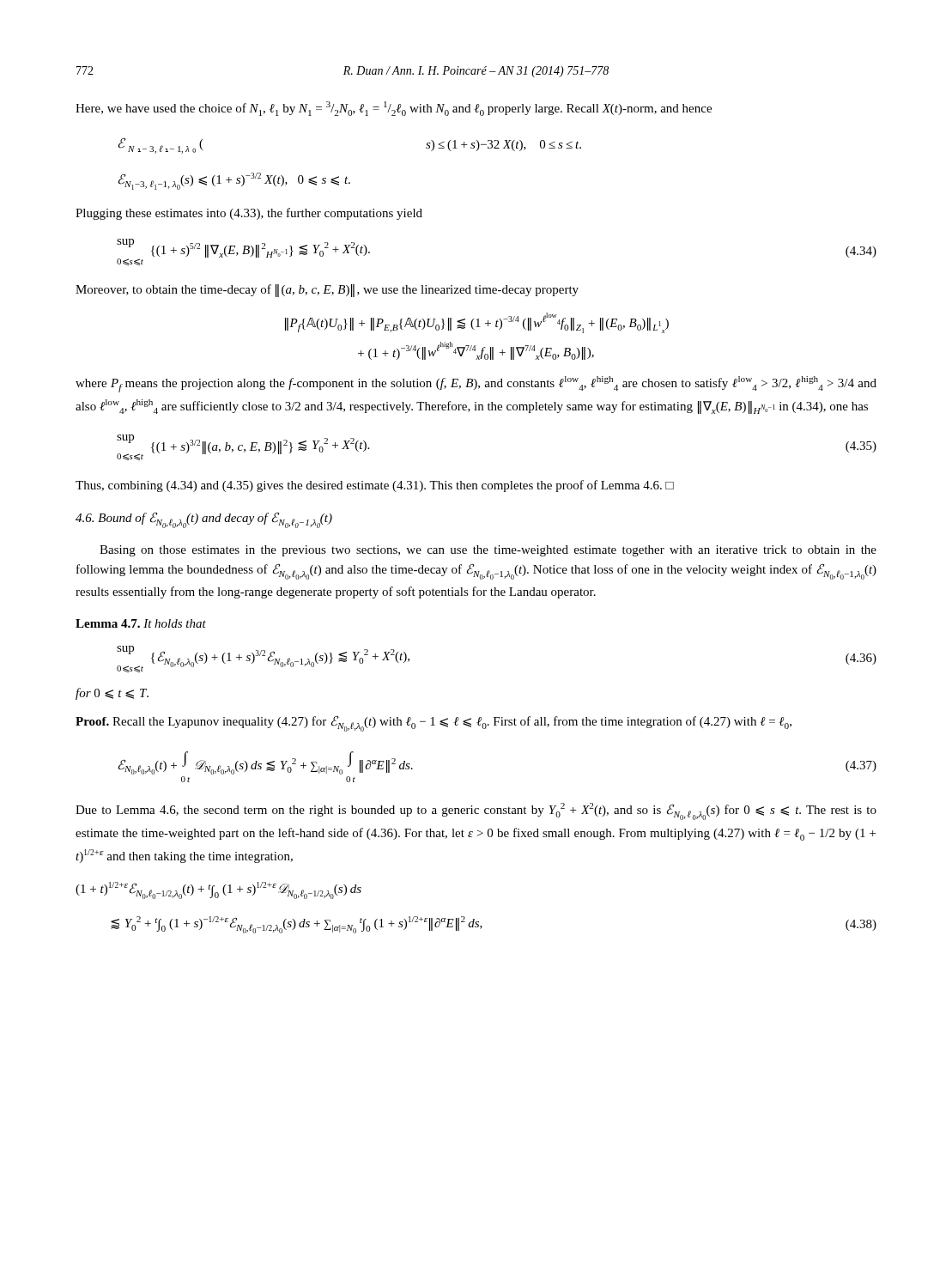
Task: Click on the section header containing "4.6. Bound of ℰN0,ℓ0,λ0(t) and decay of ℰN0,ℓ0−1,λ0(t)"
Action: coord(204,521)
